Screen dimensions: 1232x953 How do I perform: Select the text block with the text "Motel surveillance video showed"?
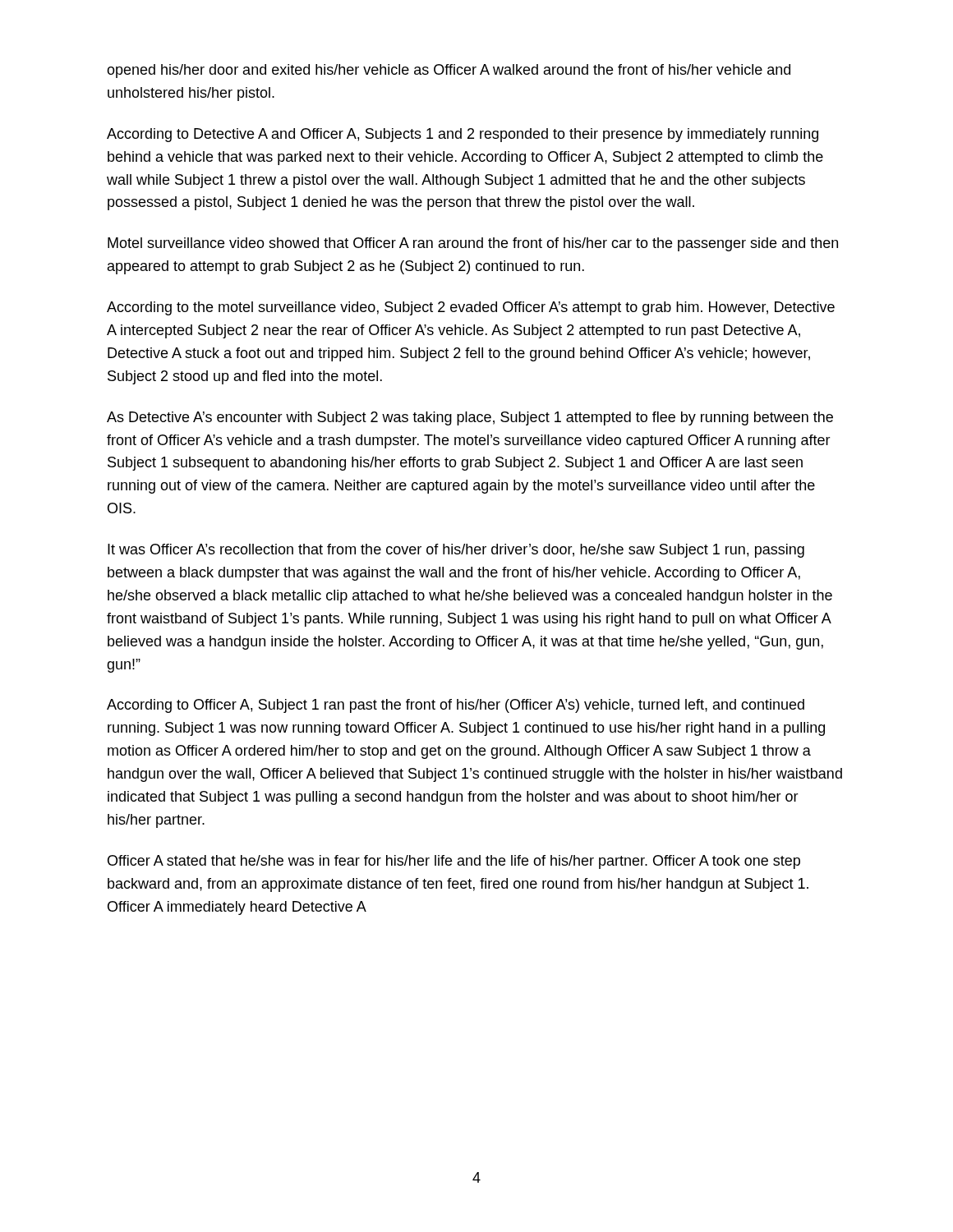(473, 255)
